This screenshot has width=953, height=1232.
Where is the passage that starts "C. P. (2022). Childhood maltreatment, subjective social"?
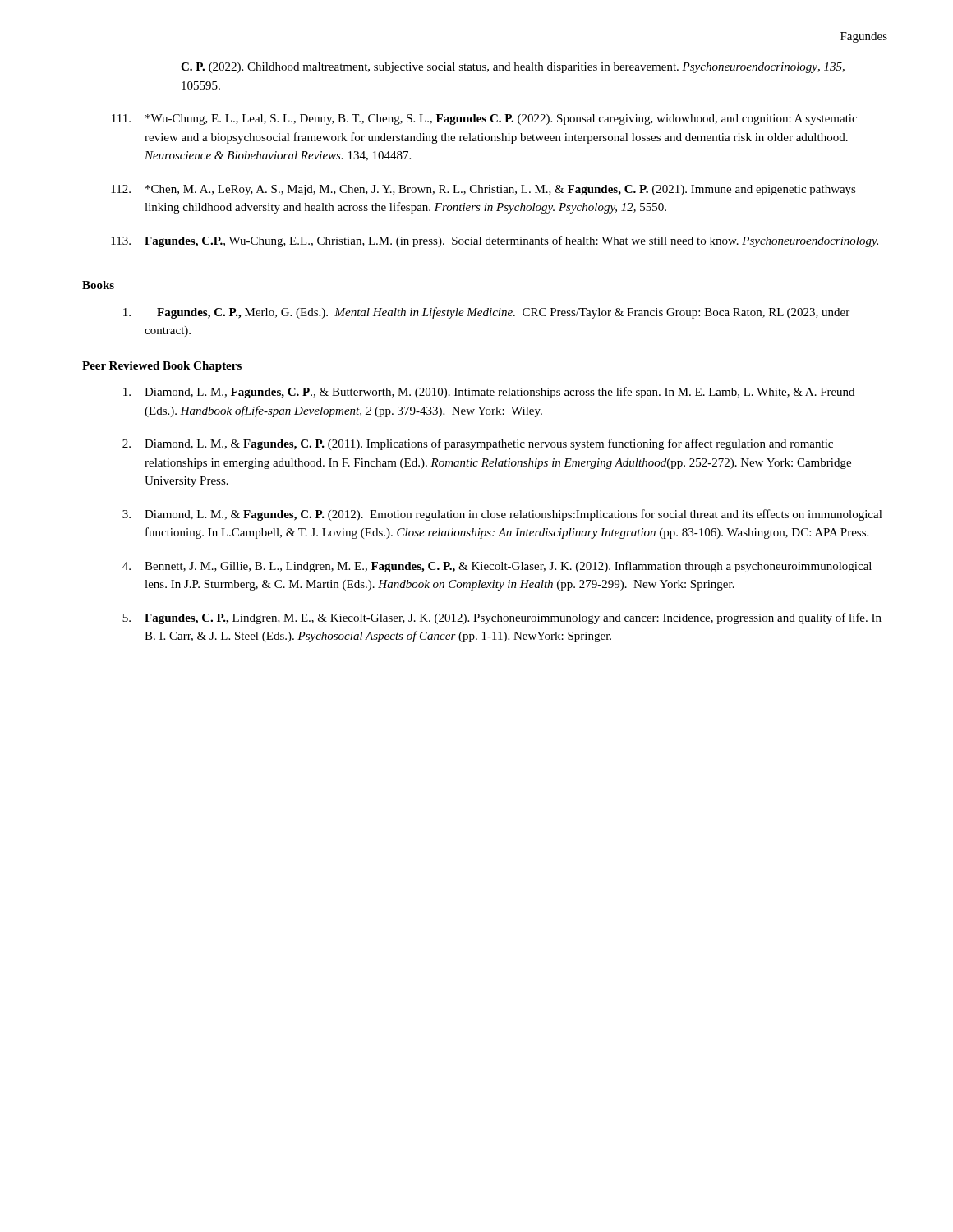point(513,76)
